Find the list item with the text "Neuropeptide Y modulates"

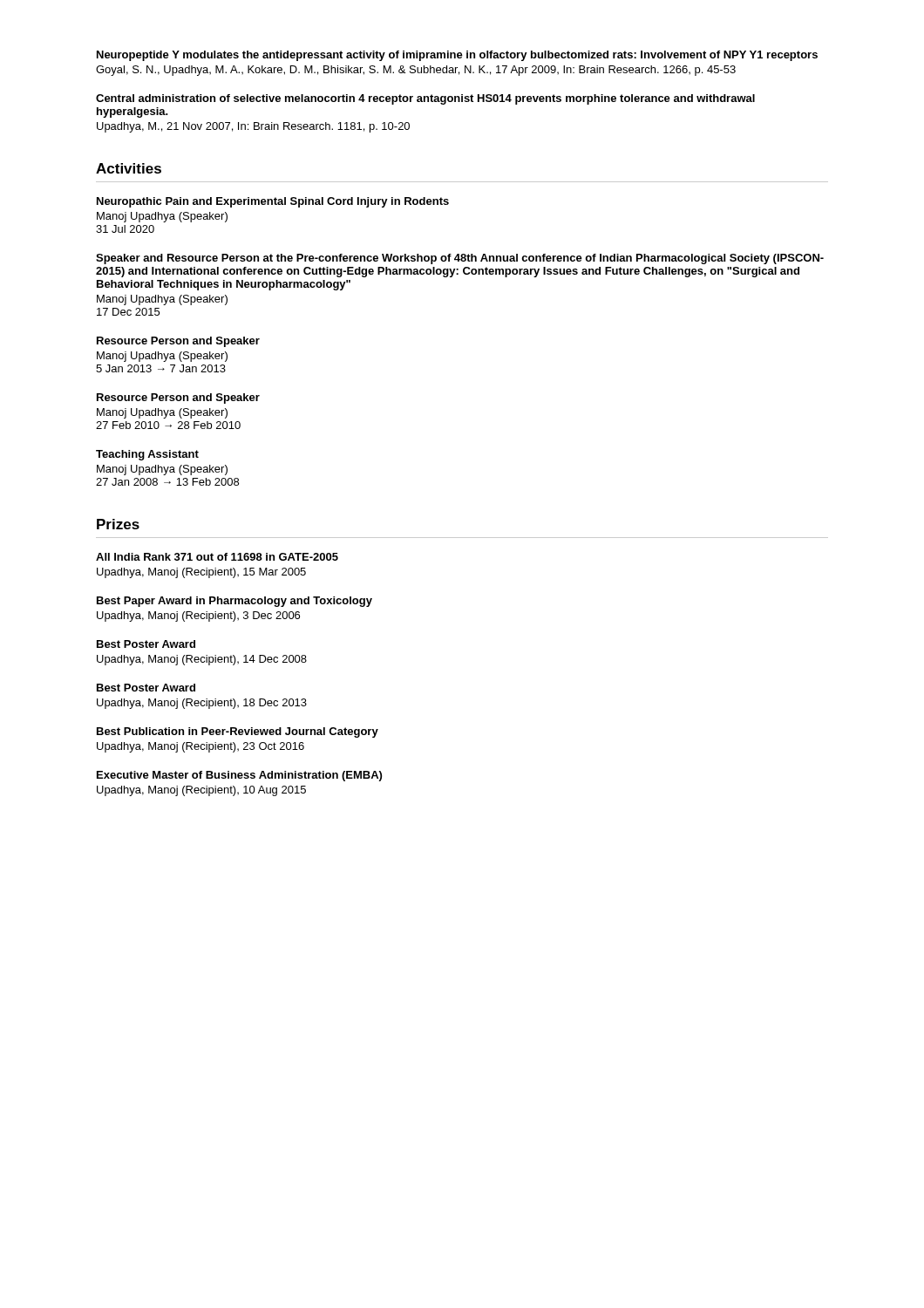tap(462, 62)
